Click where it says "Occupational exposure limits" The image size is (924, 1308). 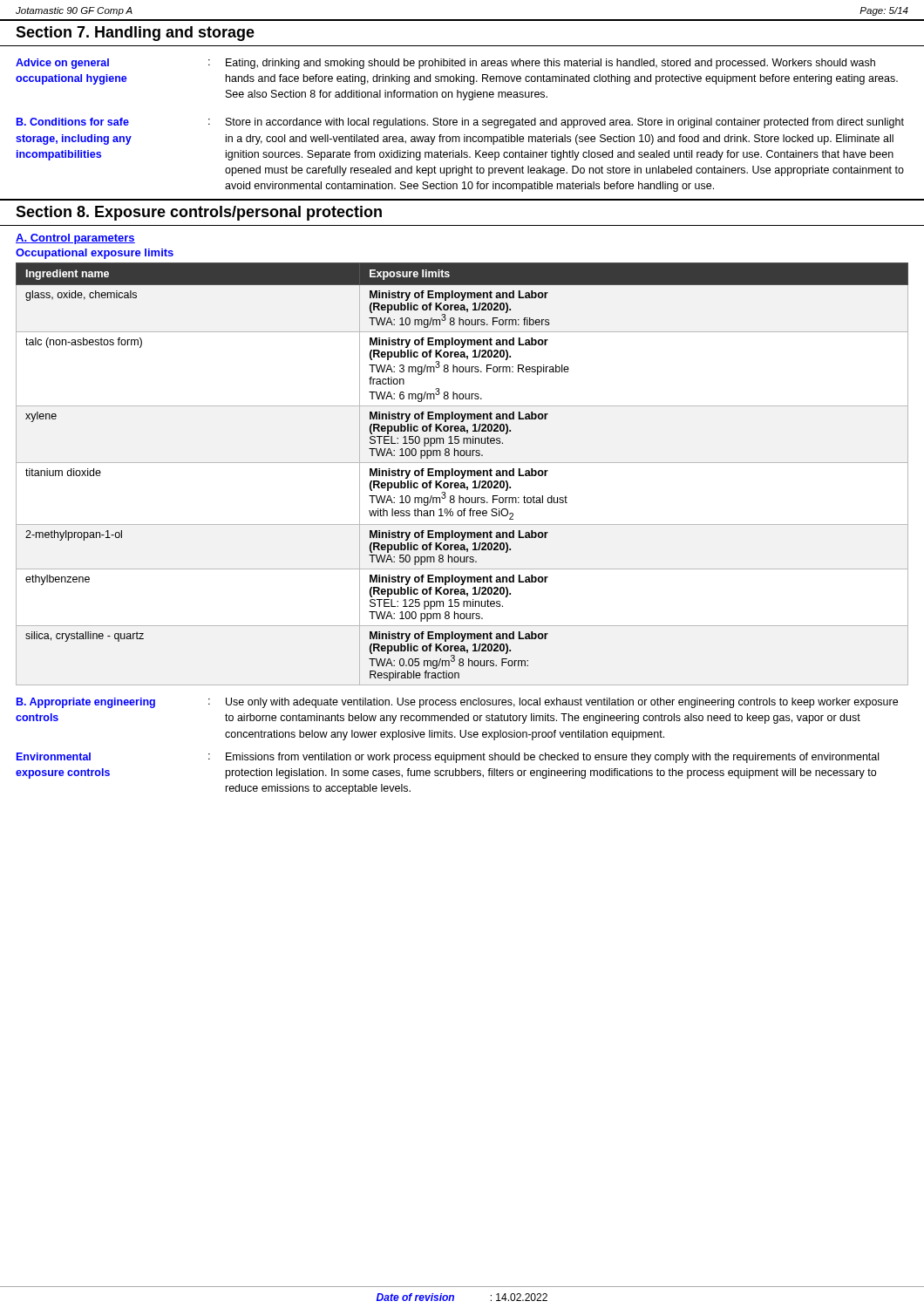95,252
